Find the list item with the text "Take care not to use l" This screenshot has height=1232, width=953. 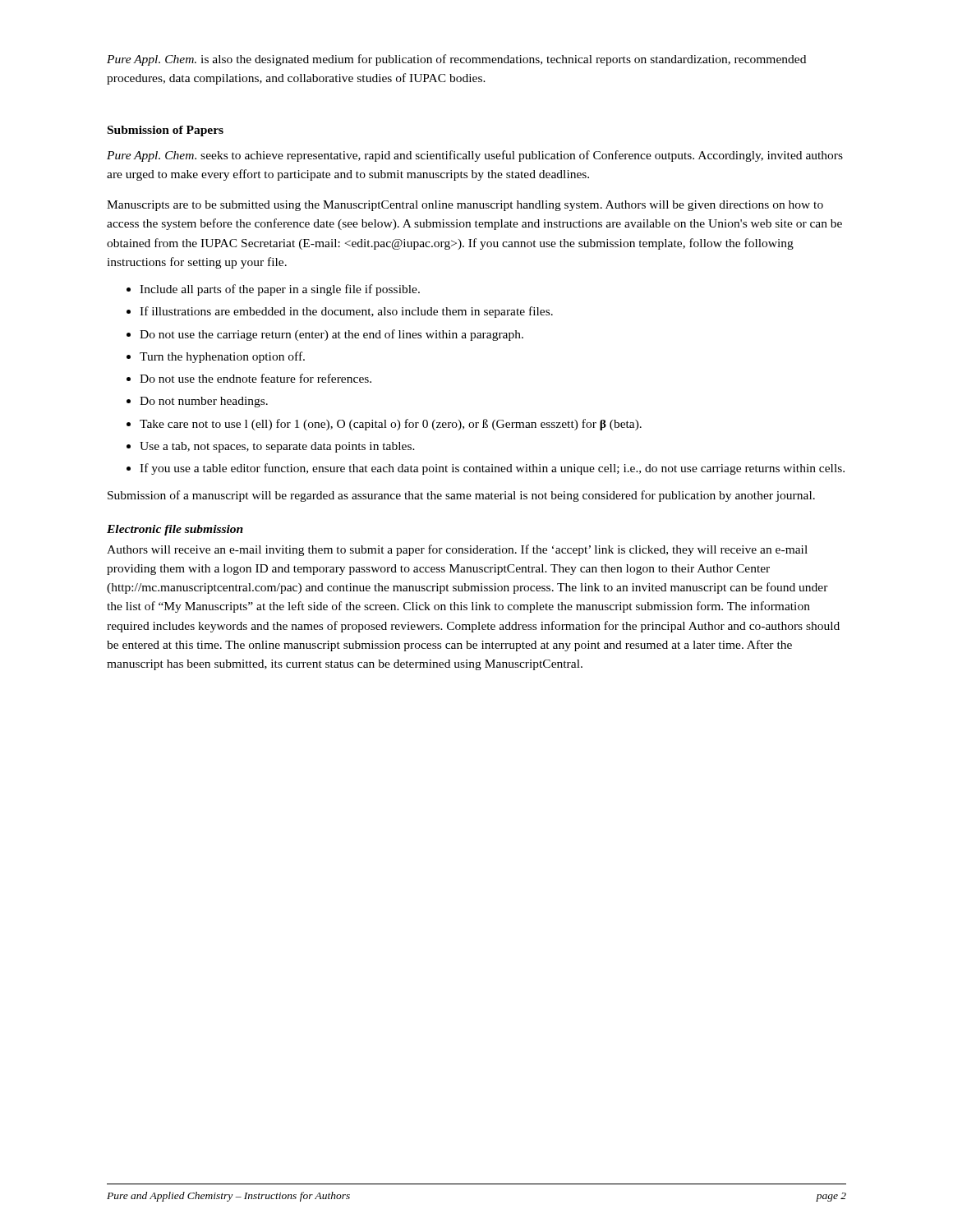coord(493,423)
